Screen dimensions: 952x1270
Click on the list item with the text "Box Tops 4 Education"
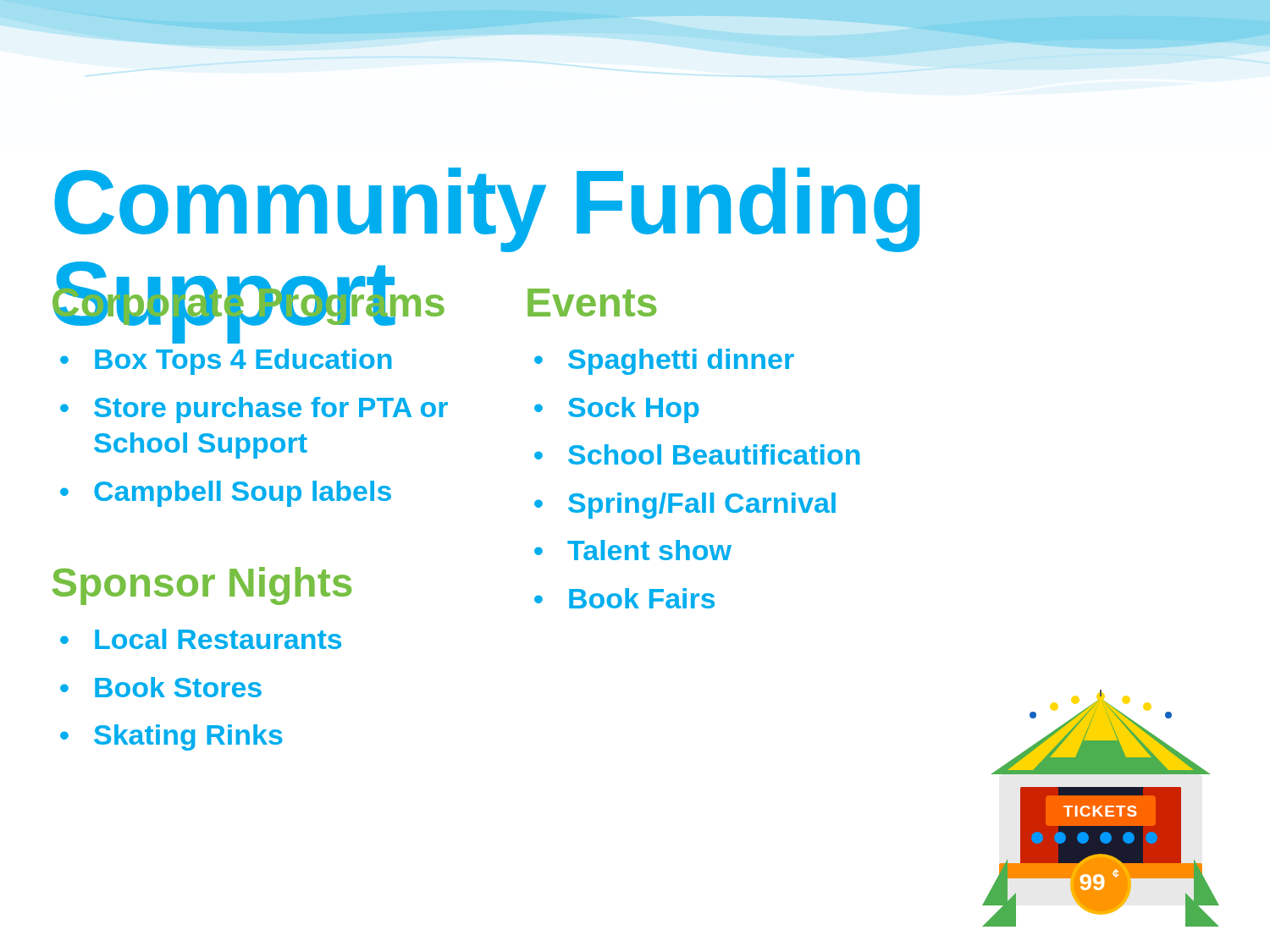point(243,359)
